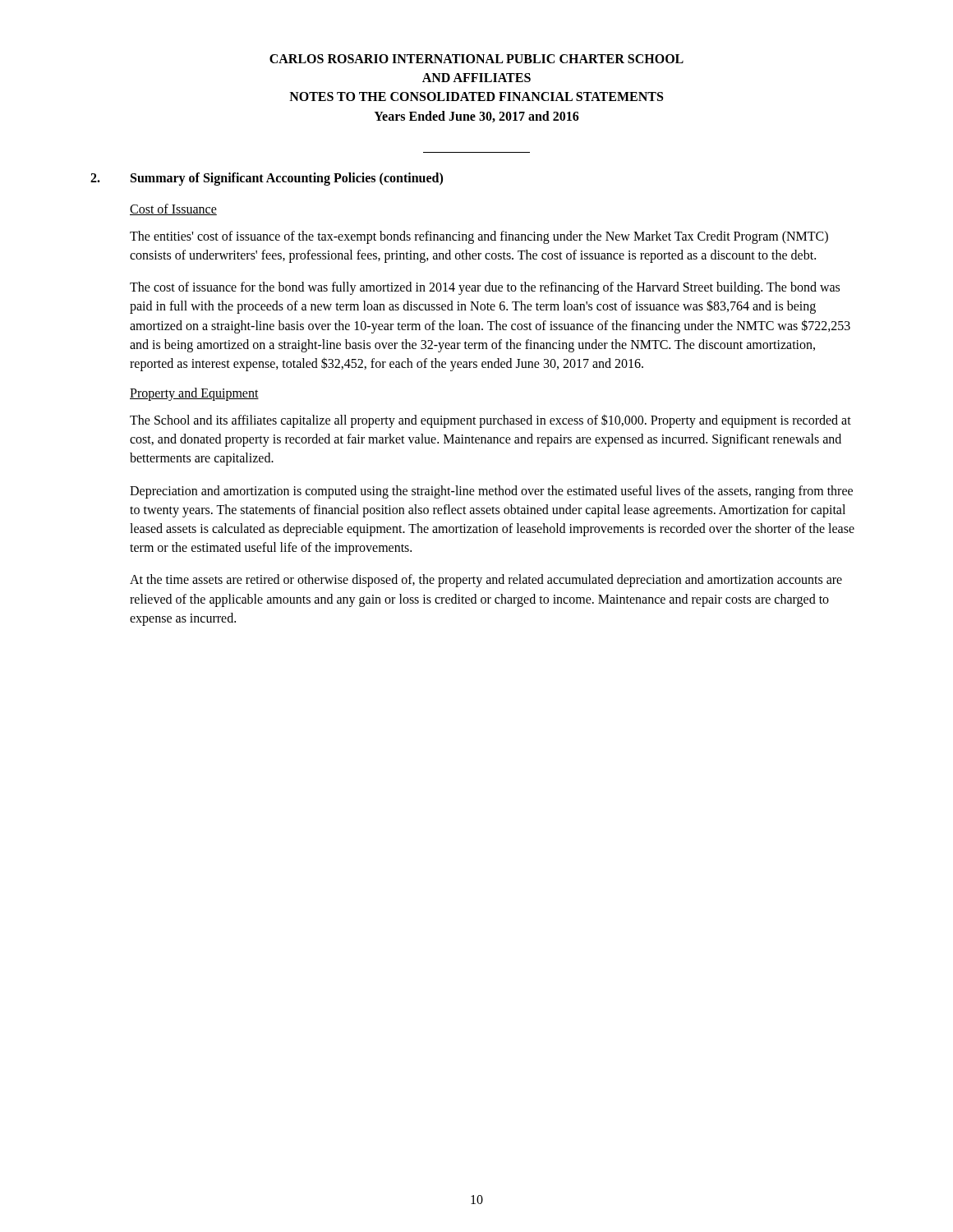Screen dimensions: 1232x953
Task: Select the text block starting "2. Summary of Significant Accounting"
Action: [267, 178]
